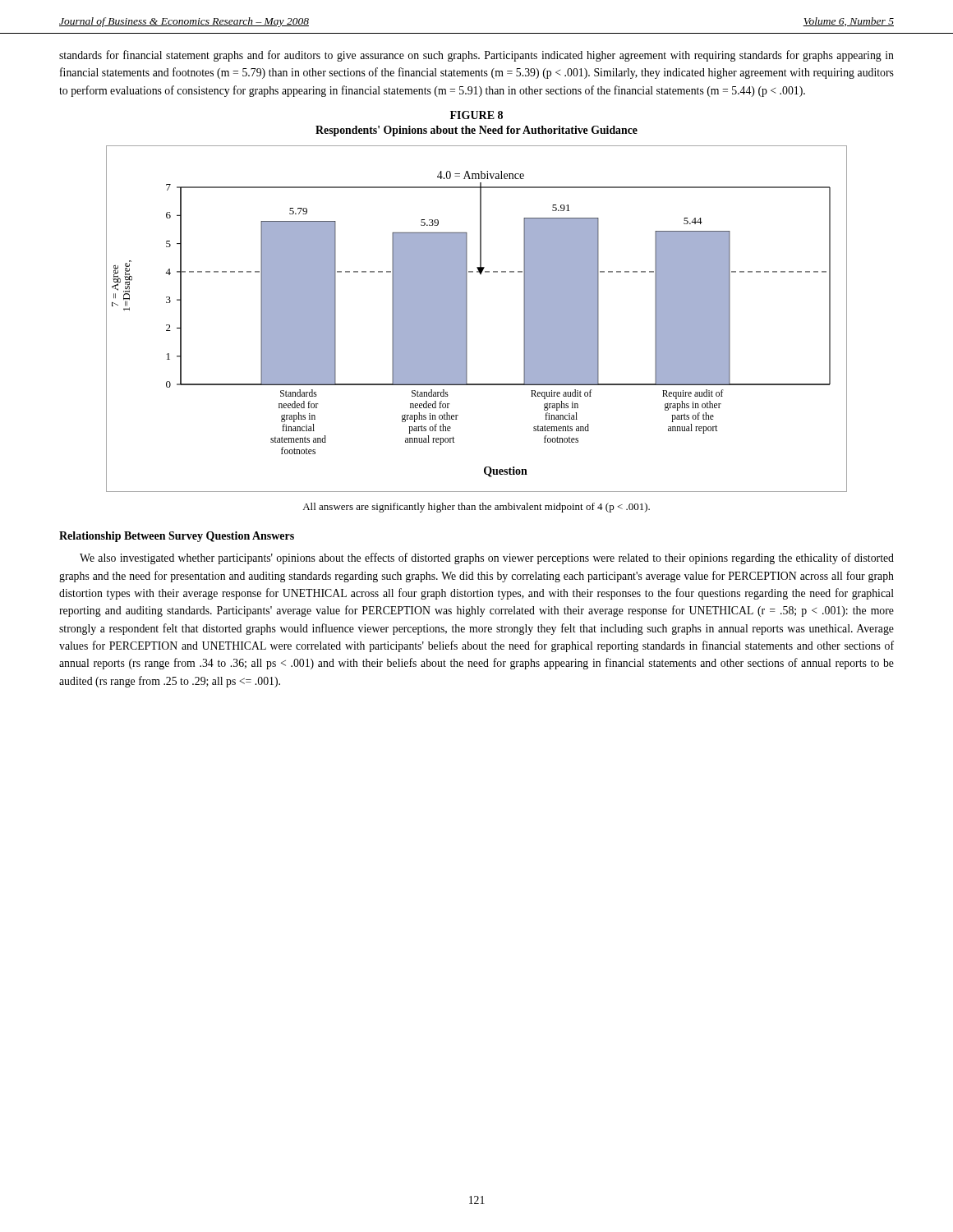
Task: Find "FIGURE 8" on this page
Action: [476, 116]
